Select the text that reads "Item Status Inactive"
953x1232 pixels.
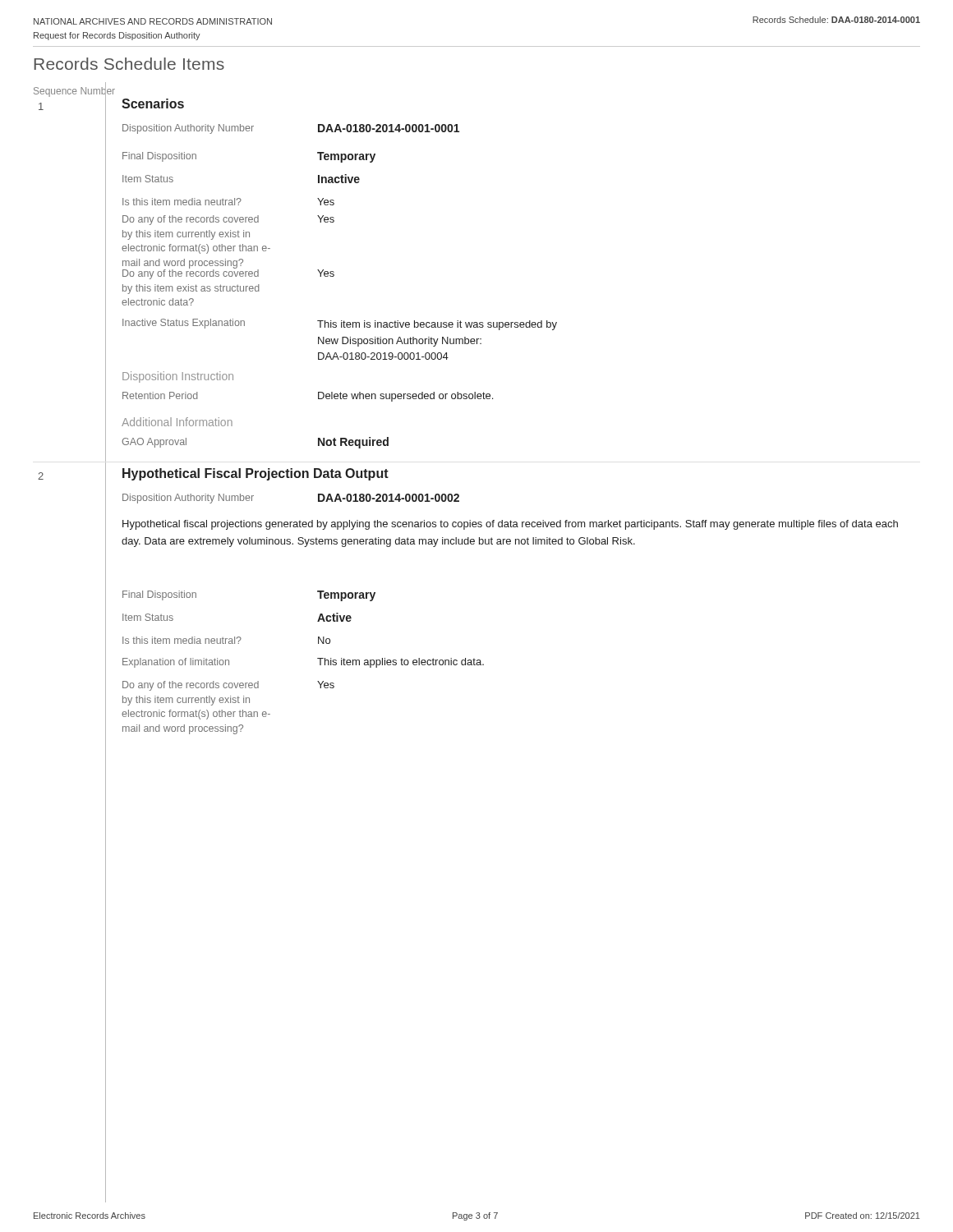(x=149, y=179)
